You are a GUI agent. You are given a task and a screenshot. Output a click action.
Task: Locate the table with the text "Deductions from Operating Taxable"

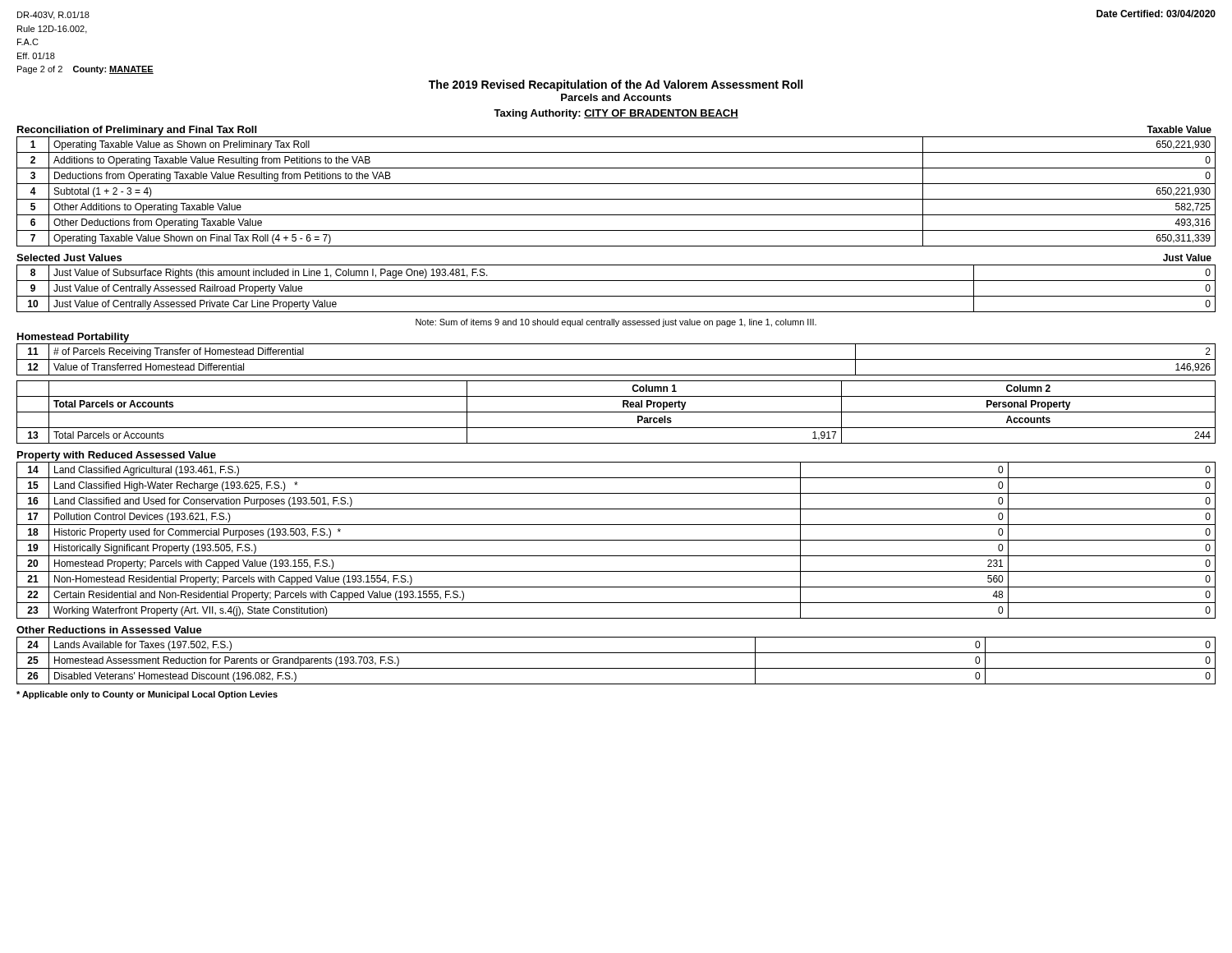click(616, 191)
